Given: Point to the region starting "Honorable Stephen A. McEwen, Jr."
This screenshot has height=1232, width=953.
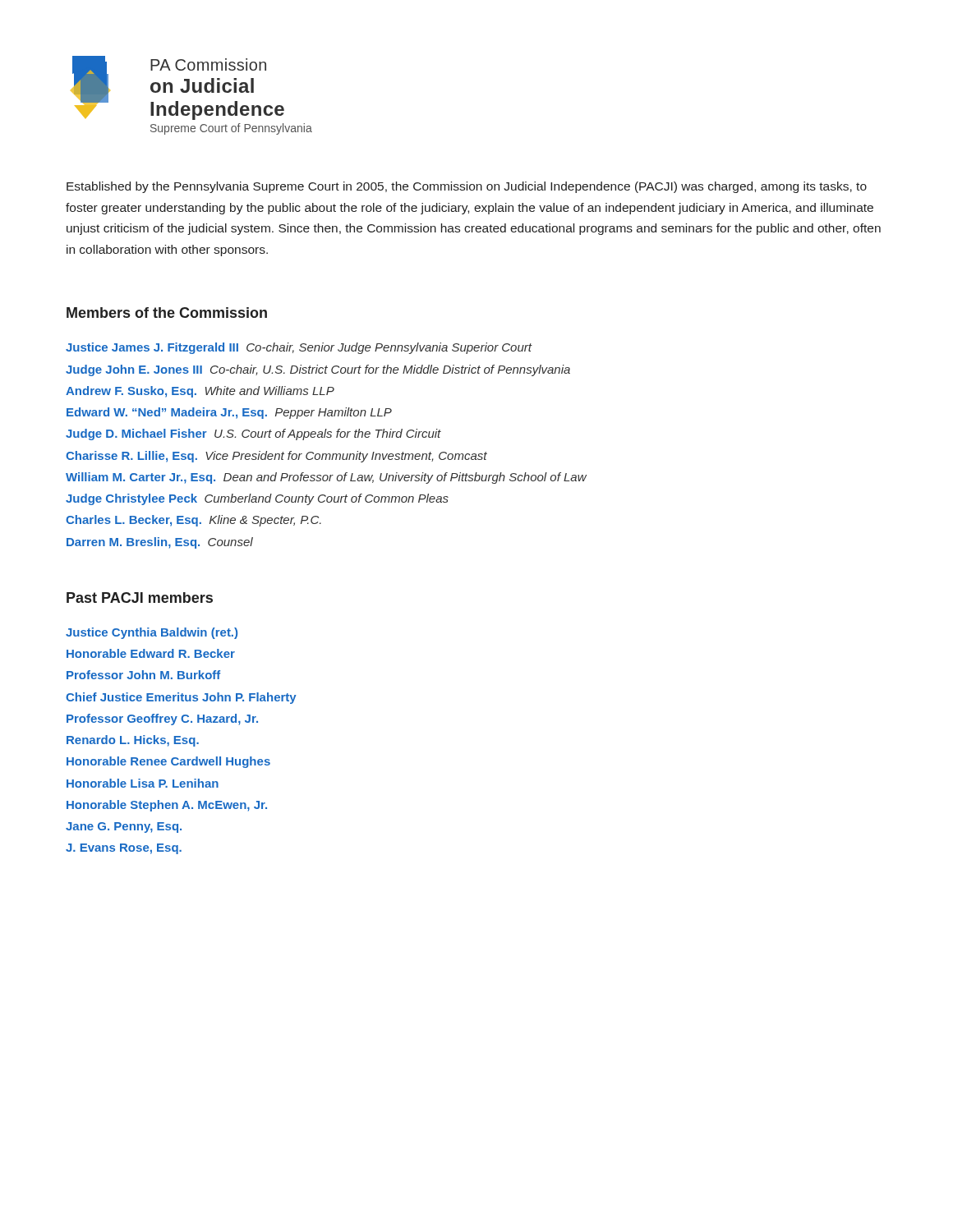Looking at the screenshot, I should 167,804.
